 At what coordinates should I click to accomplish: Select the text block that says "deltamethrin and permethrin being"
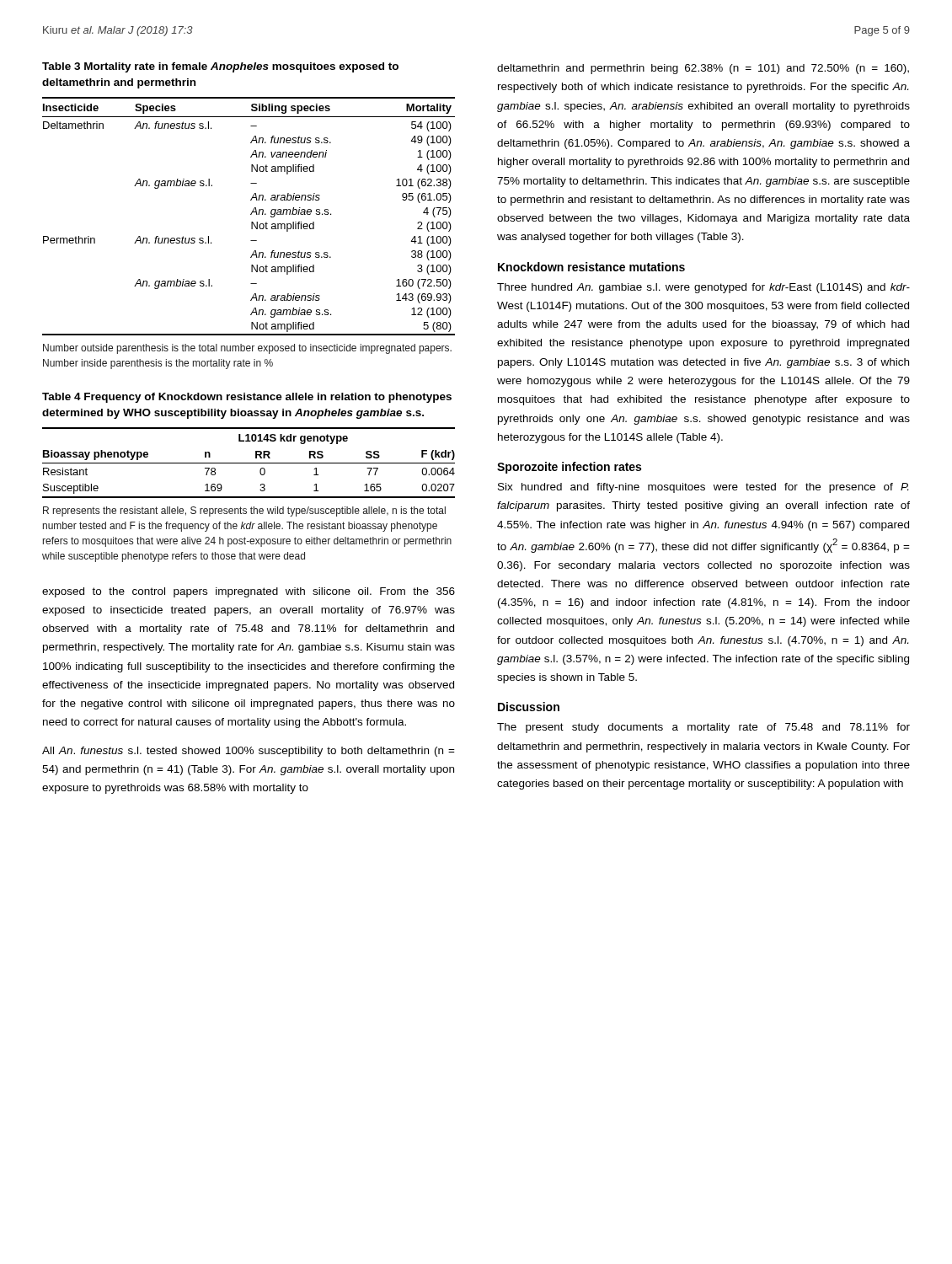(x=703, y=152)
